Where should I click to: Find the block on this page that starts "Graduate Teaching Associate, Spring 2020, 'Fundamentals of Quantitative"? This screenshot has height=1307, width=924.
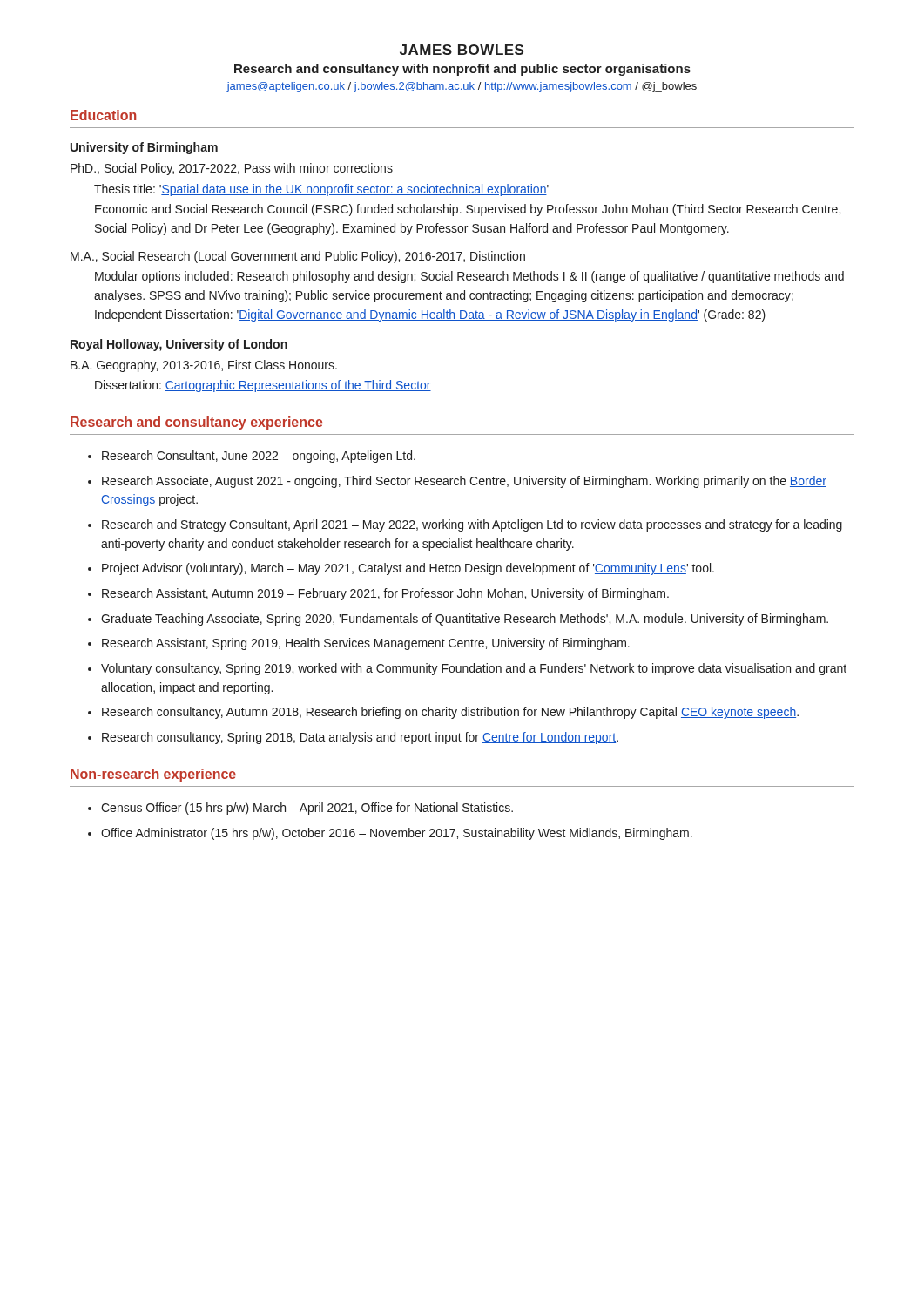(x=465, y=618)
